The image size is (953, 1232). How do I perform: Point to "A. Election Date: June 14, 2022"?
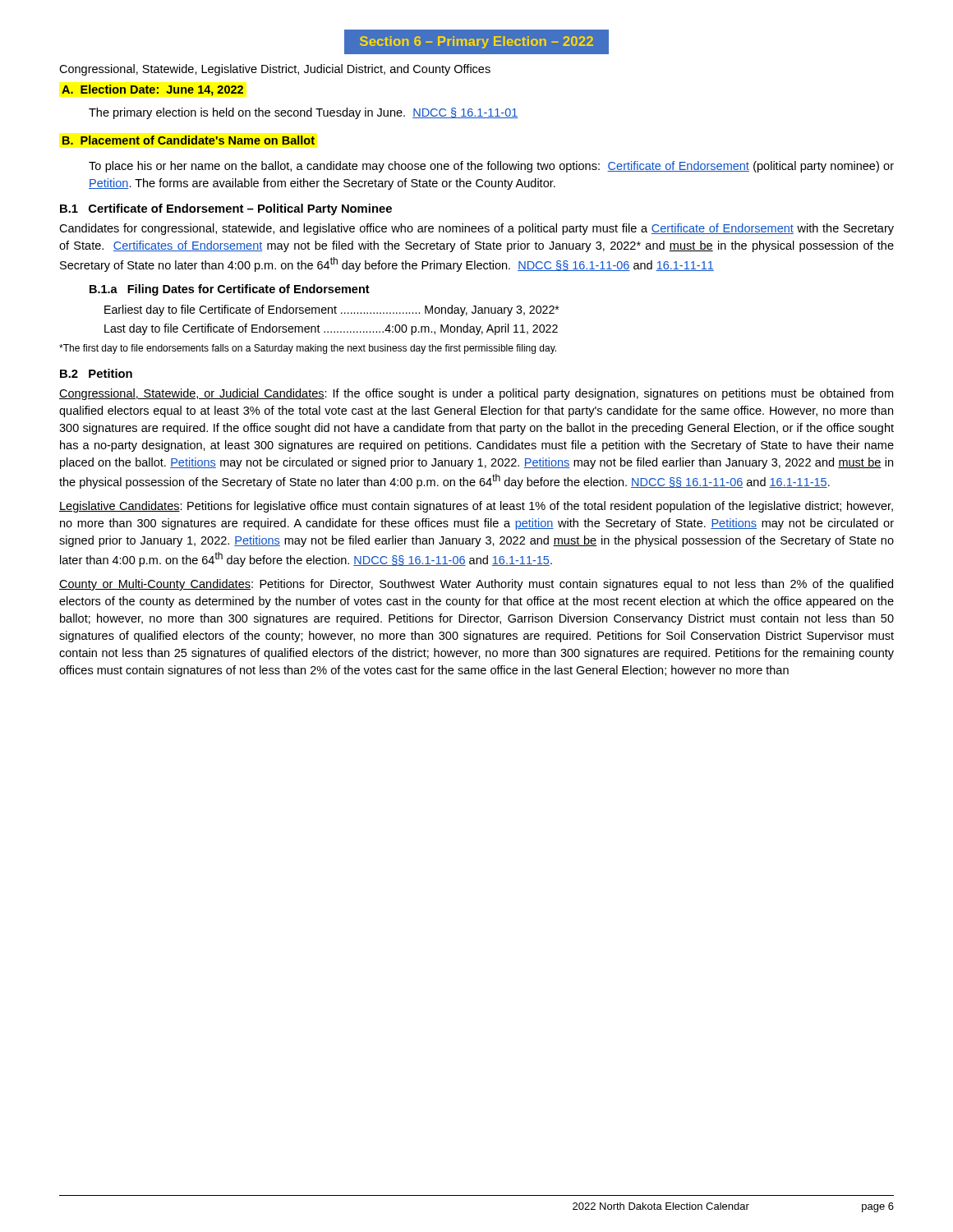tap(153, 90)
